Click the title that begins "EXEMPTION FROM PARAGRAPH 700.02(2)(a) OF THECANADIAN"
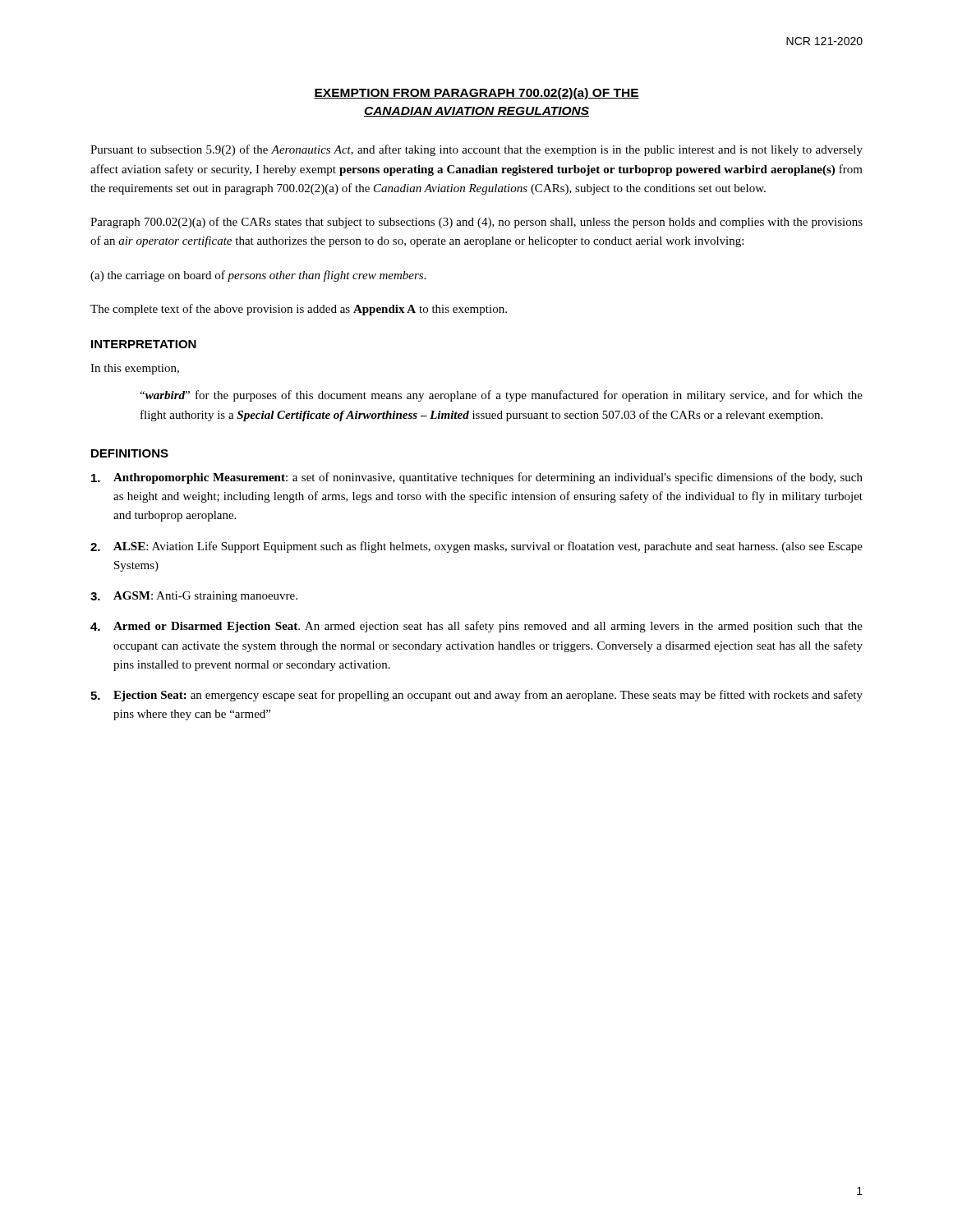 476,102
